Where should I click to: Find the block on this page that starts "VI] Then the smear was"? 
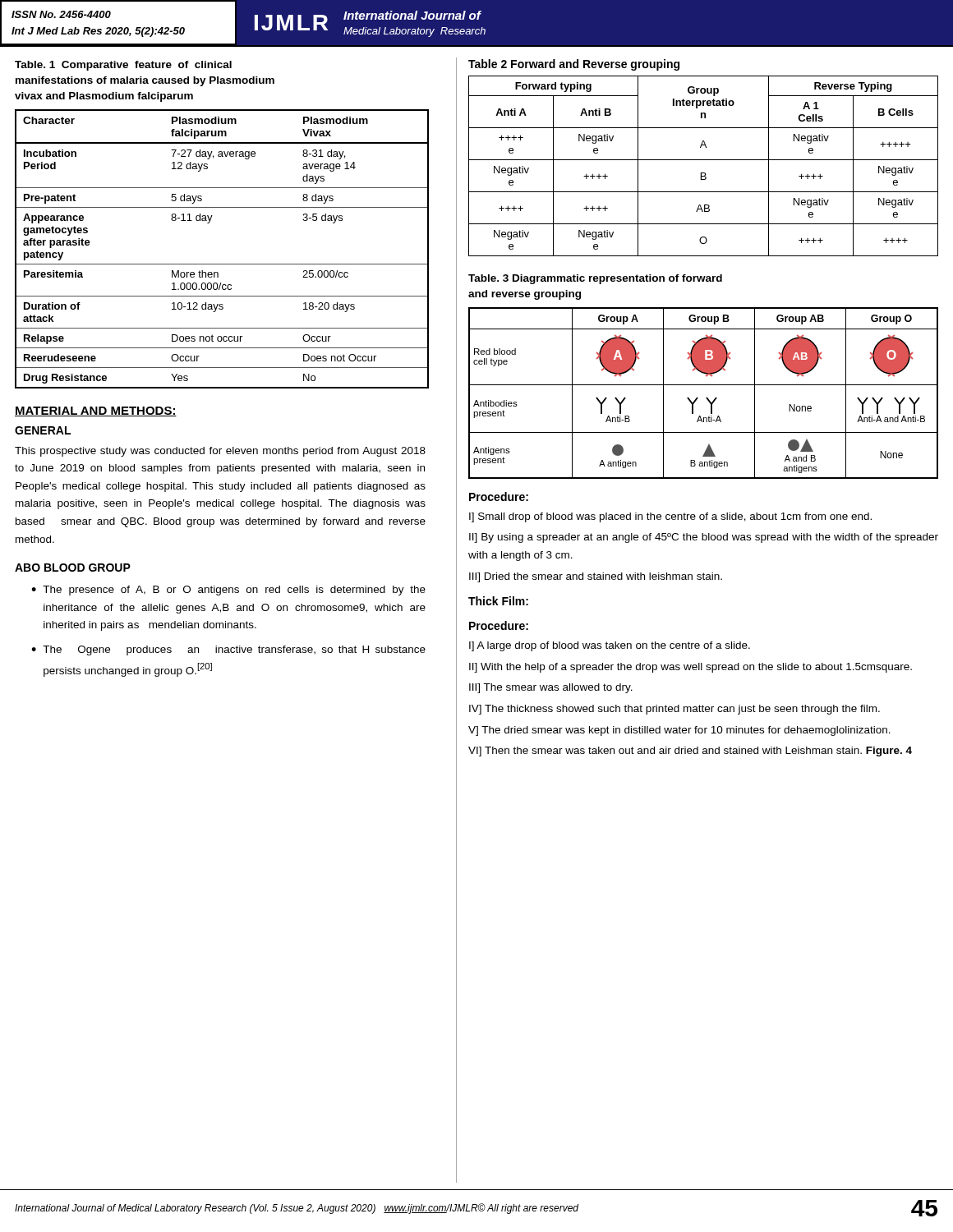click(x=690, y=750)
